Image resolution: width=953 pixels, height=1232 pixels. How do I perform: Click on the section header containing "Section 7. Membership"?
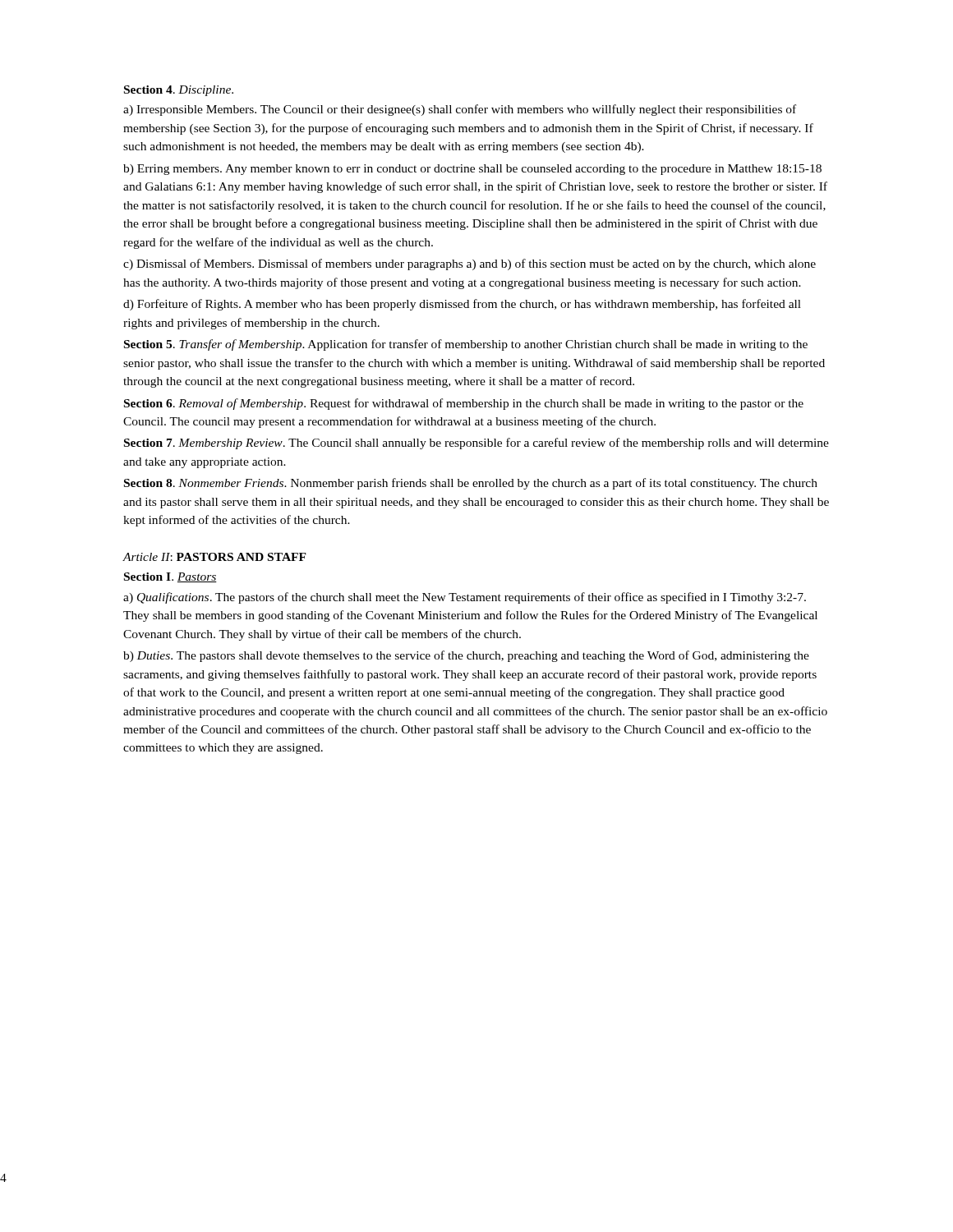[x=476, y=452]
